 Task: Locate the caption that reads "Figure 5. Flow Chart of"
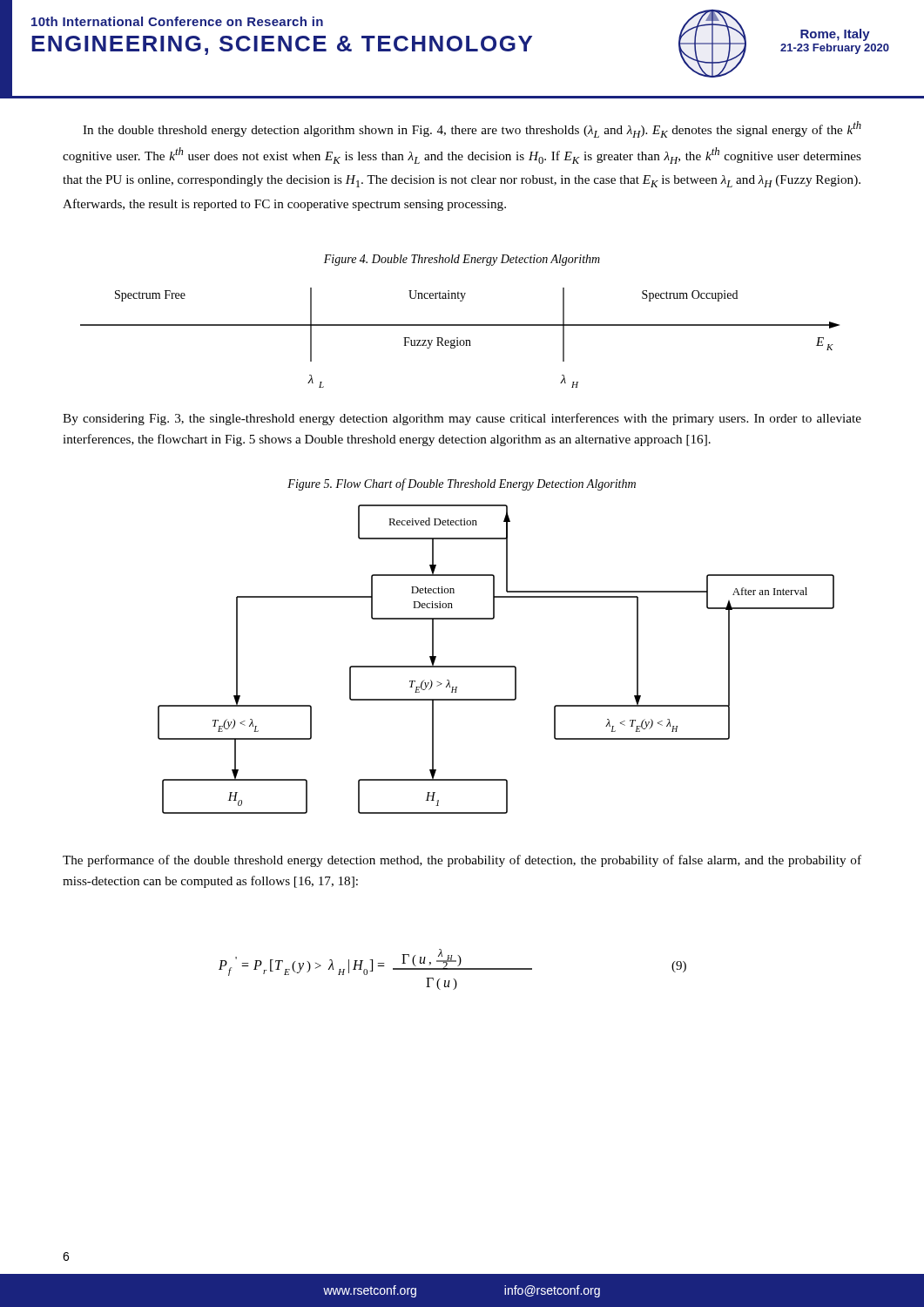(462, 484)
